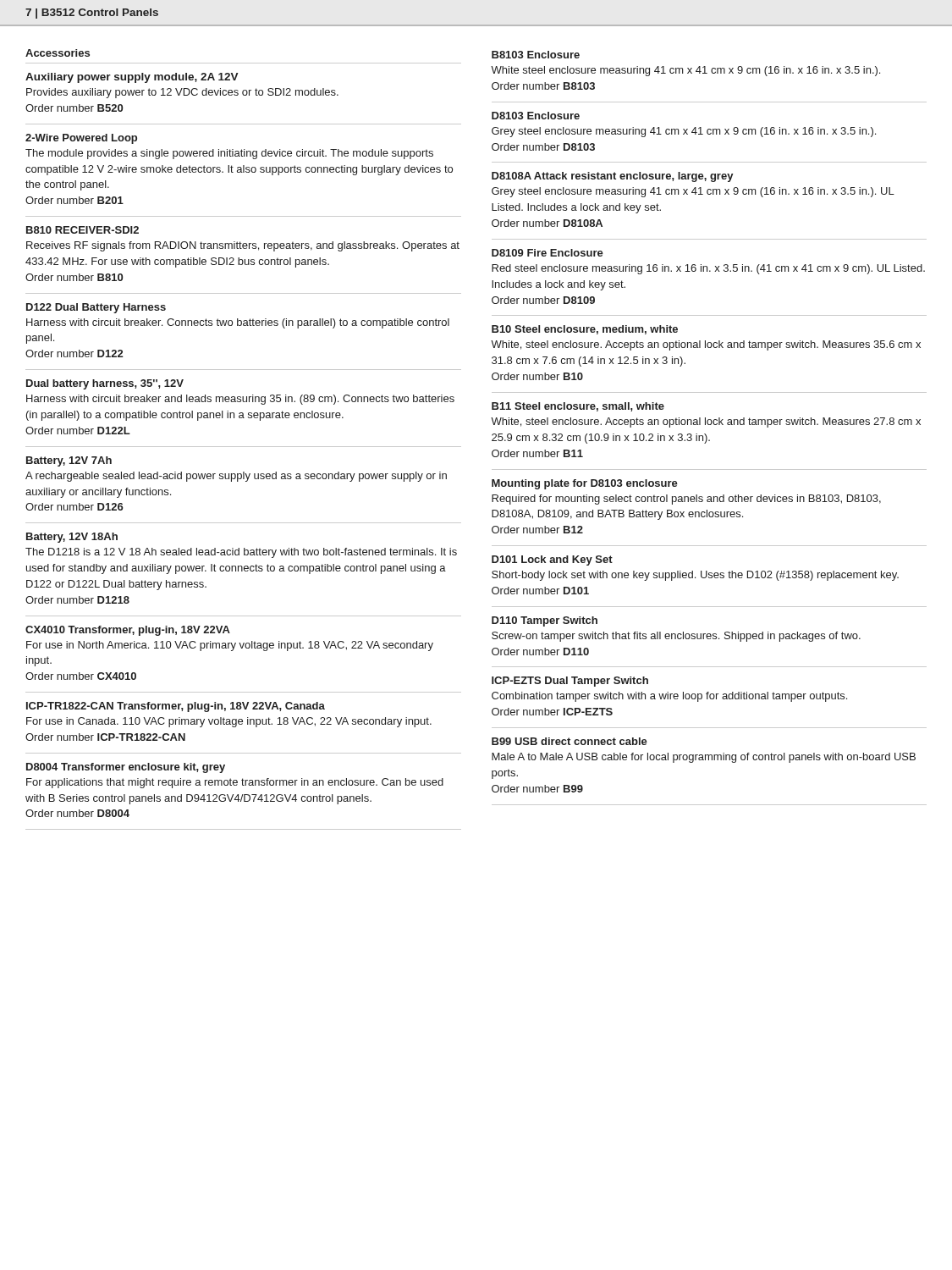The height and width of the screenshot is (1270, 952).
Task: Locate the block of text that opens with "D110 Tamper Switch Screw-on"
Action: click(x=709, y=637)
